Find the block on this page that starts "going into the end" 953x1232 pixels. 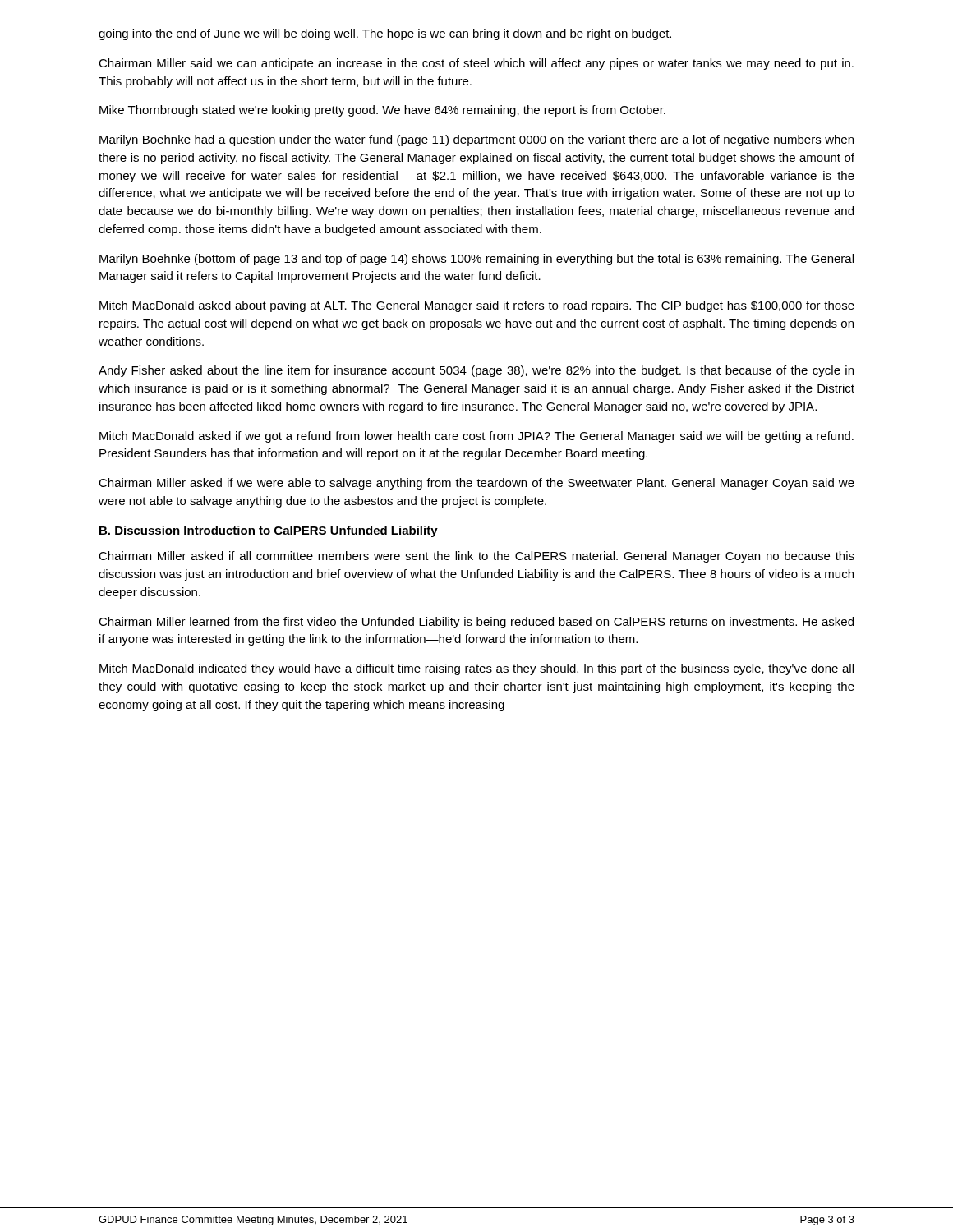[385, 33]
